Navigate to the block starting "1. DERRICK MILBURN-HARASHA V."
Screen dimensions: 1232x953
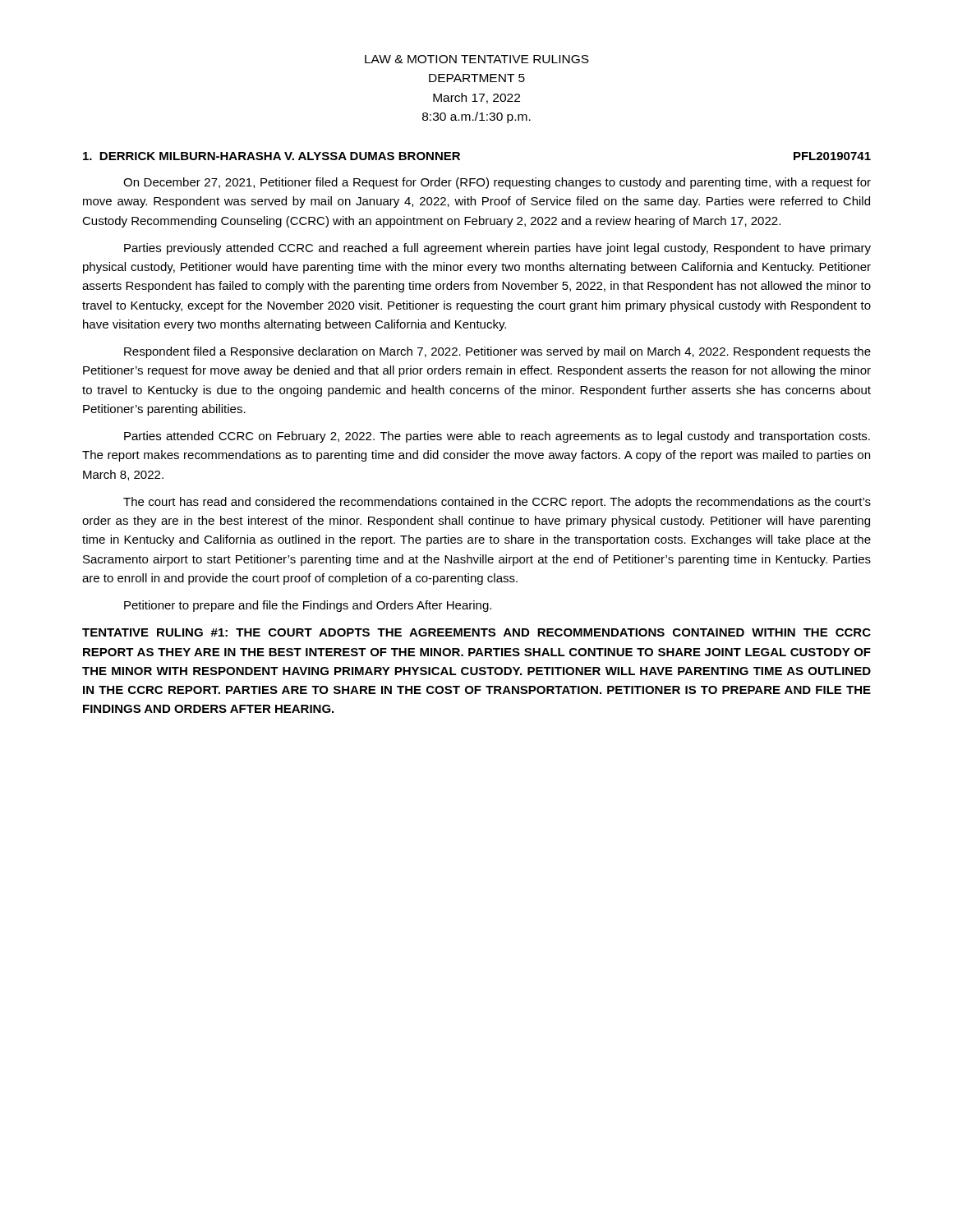[267, 156]
